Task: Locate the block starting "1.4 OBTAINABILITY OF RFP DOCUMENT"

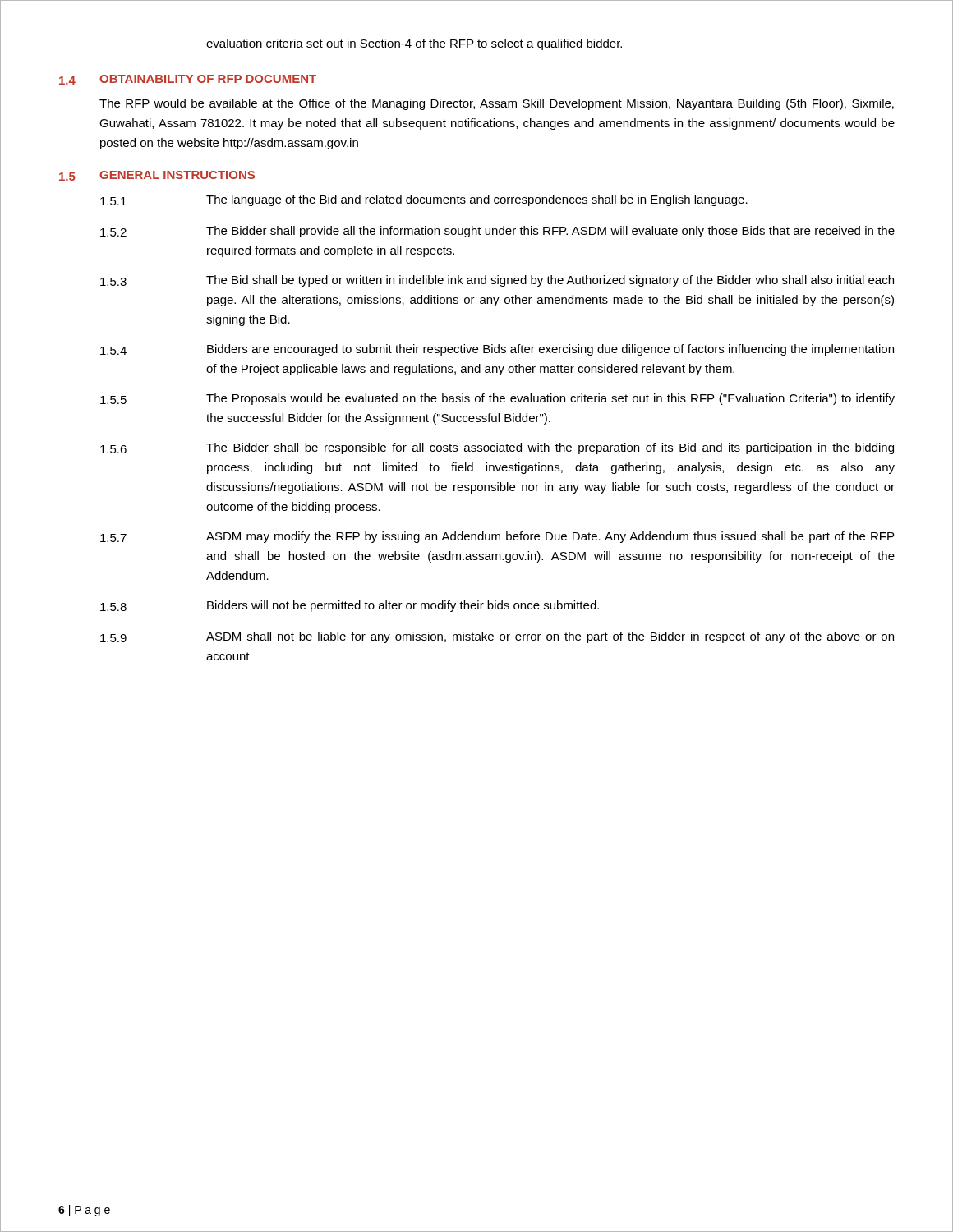Action: pyautogui.click(x=188, y=80)
